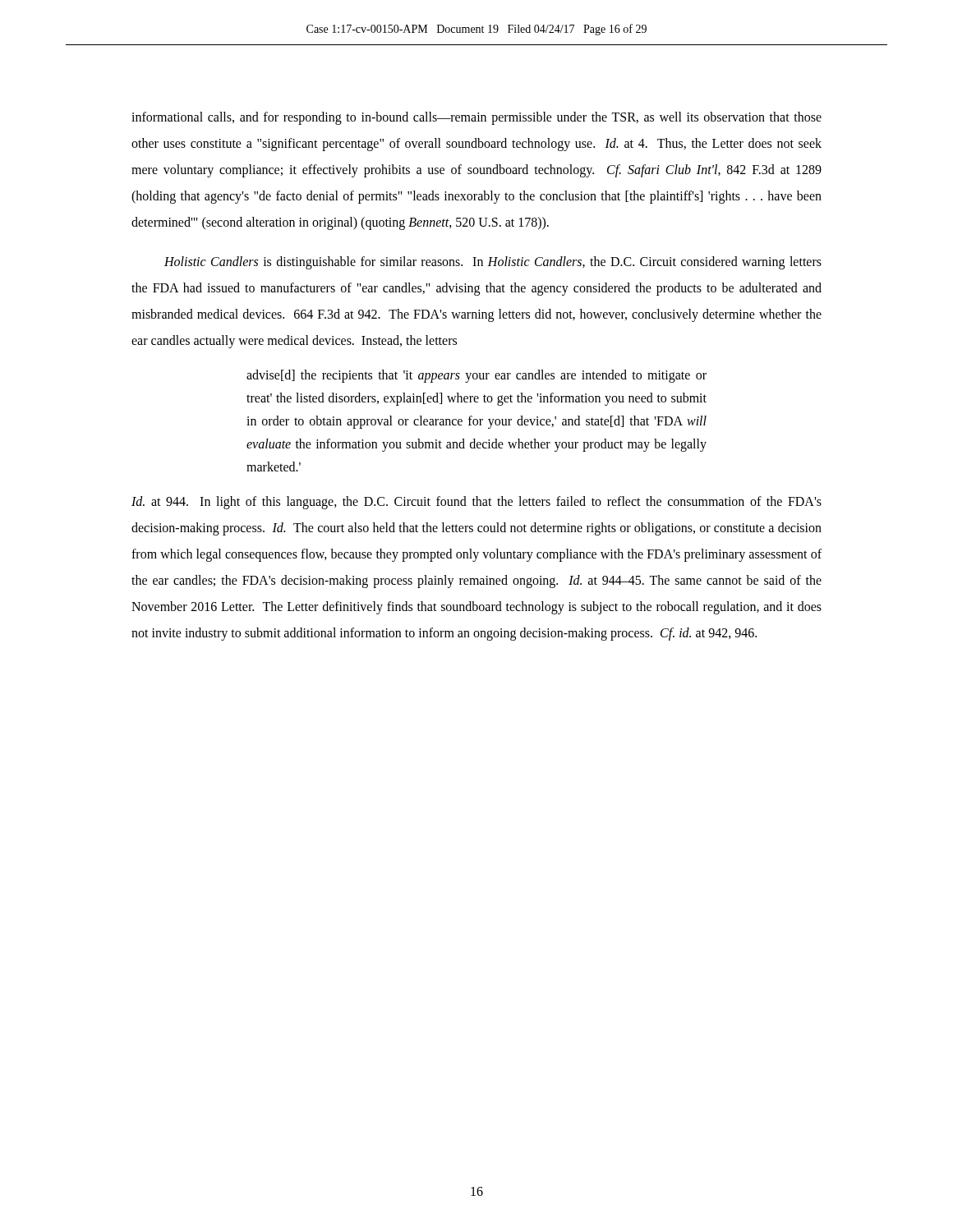953x1232 pixels.
Task: Click on the text block containing "Id. at 944. In light of"
Action: pyautogui.click(x=476, y=567)
